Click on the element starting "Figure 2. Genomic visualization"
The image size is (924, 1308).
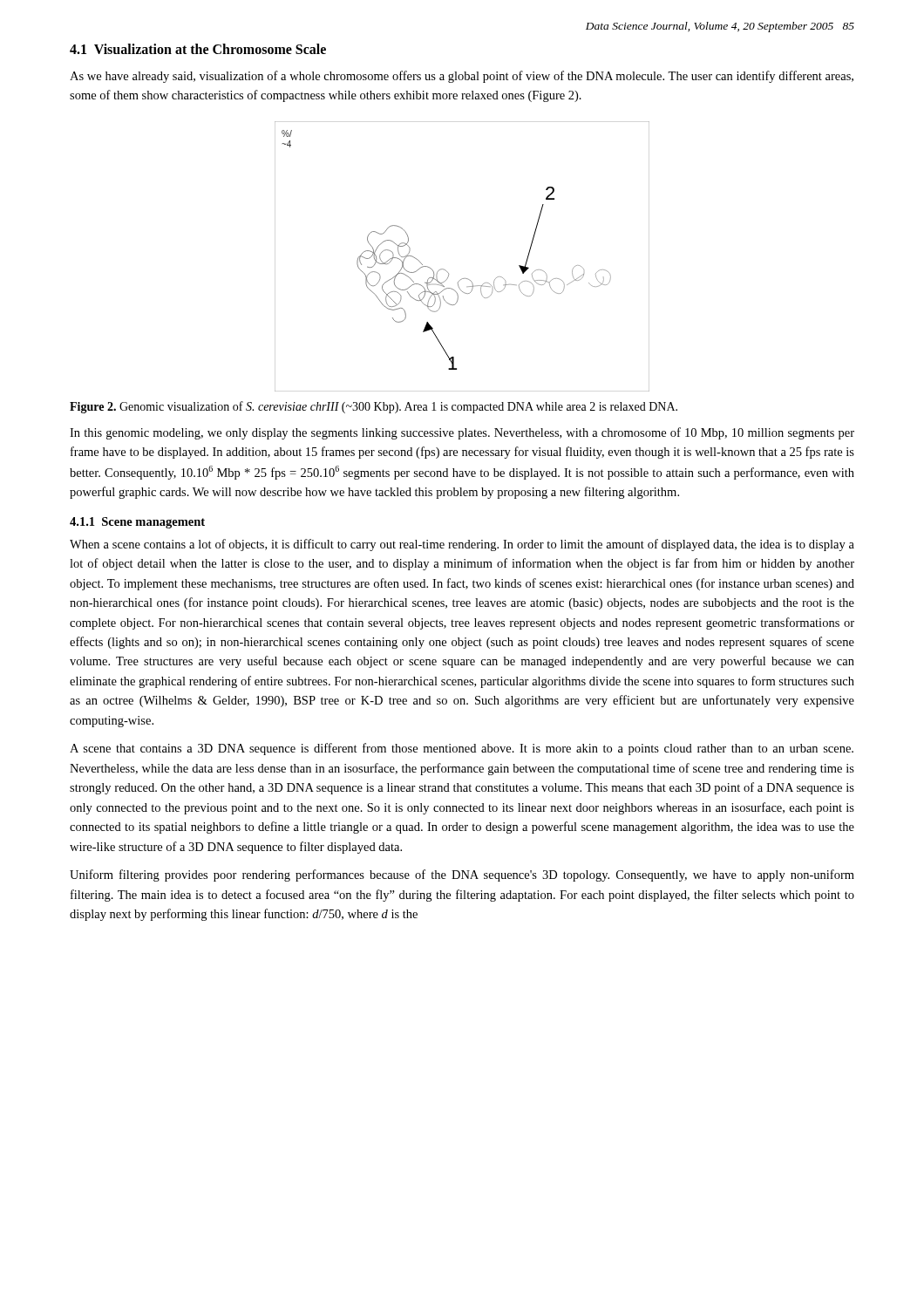374,407
